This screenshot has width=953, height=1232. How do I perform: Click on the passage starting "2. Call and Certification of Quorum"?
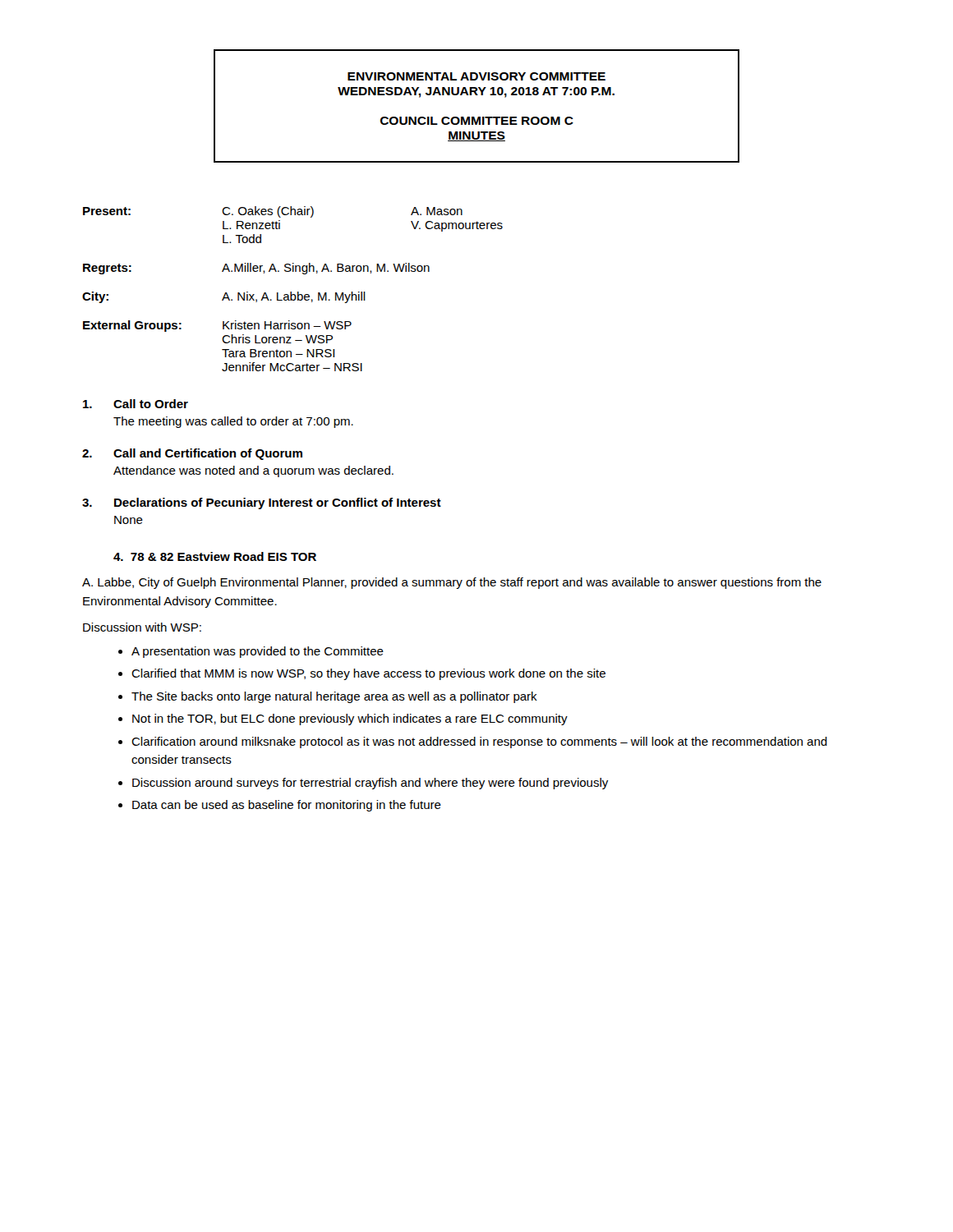click(193, 453)
